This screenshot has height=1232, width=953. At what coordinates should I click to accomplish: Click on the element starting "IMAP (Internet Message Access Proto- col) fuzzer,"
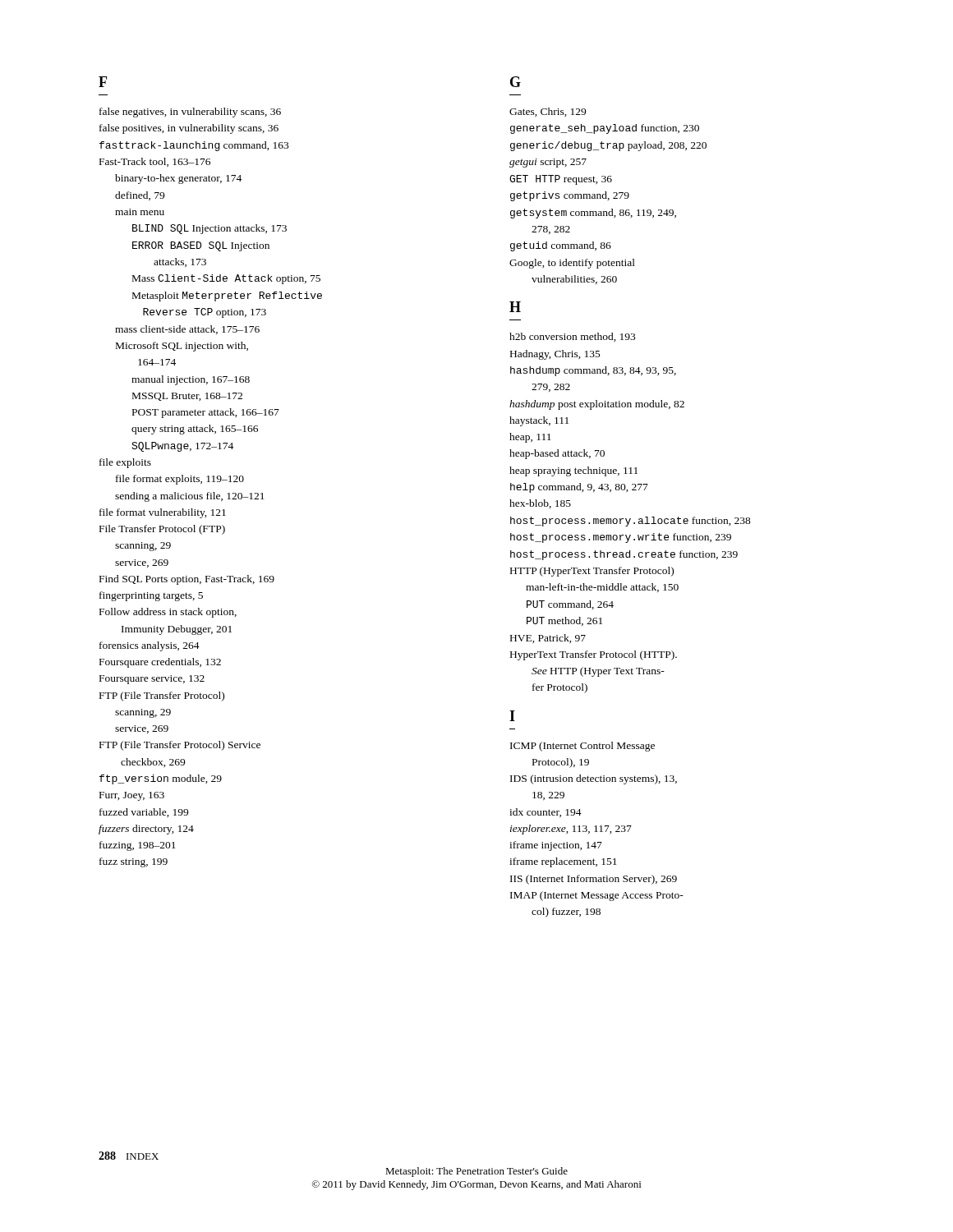tap(596, 903)
